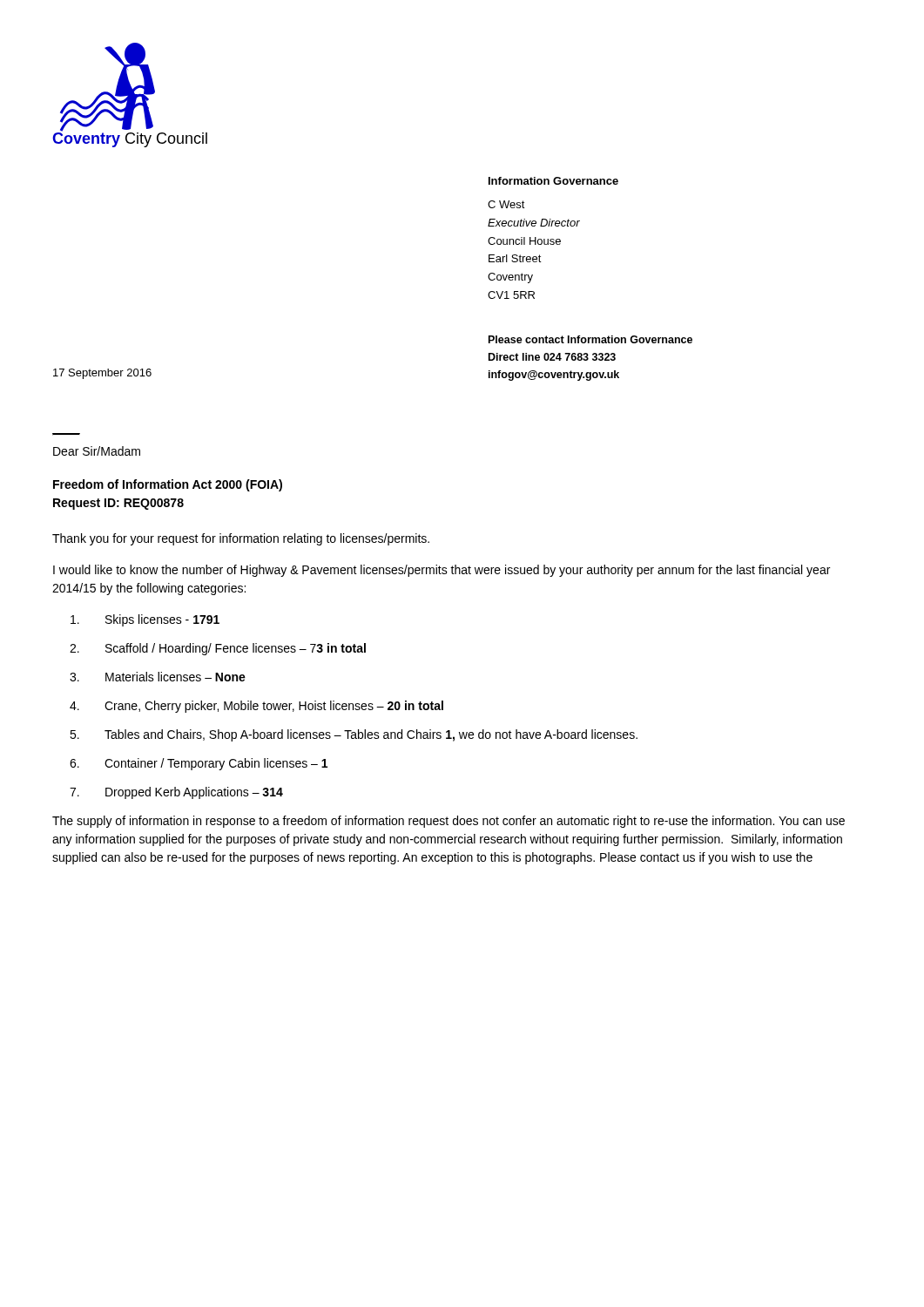
Task: Click on the region starting "6. Container / Temporary Cabin licenses – 1"
Action: pyautogui.click(x=199, y=764)
